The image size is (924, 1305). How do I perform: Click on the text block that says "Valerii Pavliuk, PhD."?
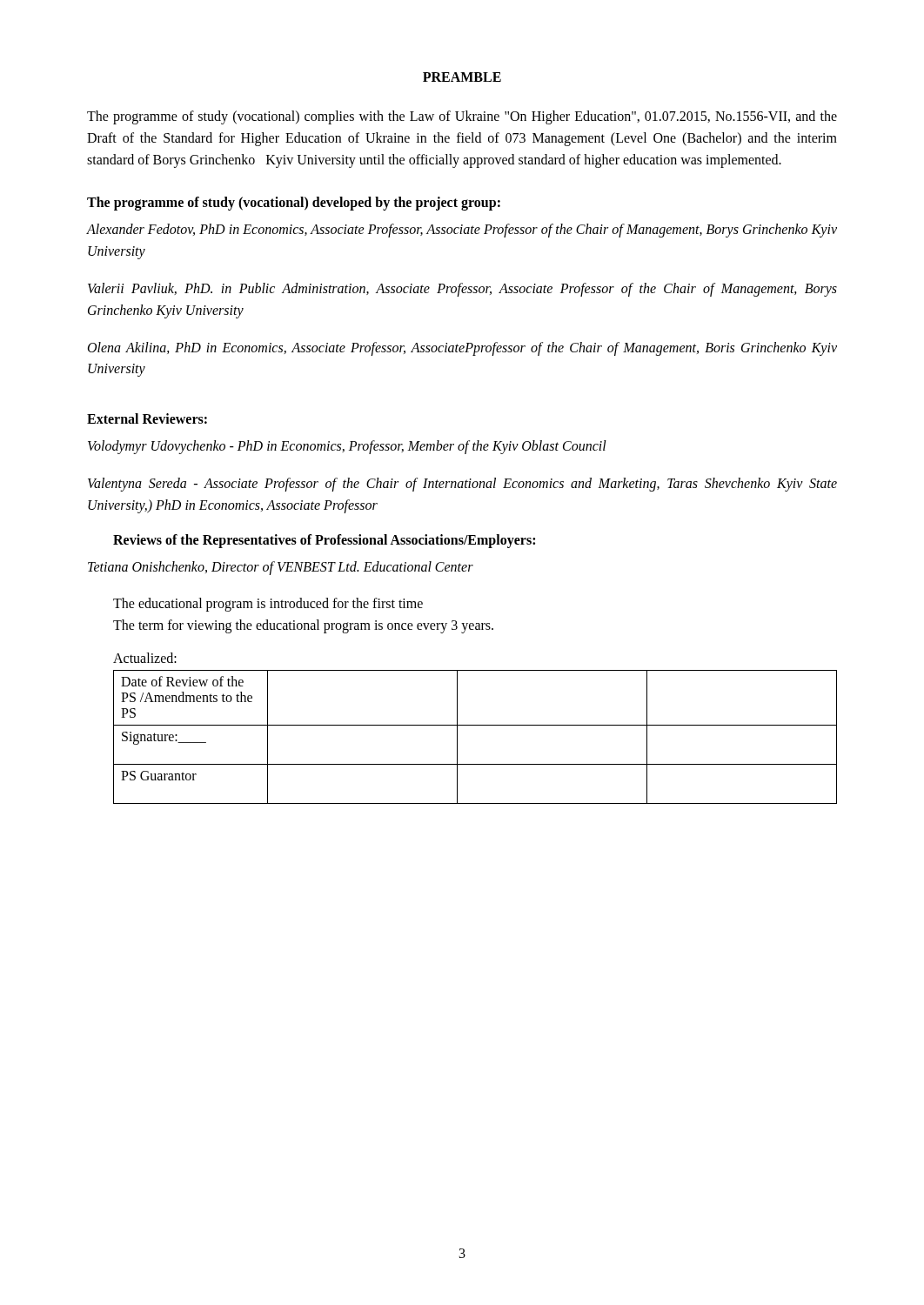pos(462,299)
